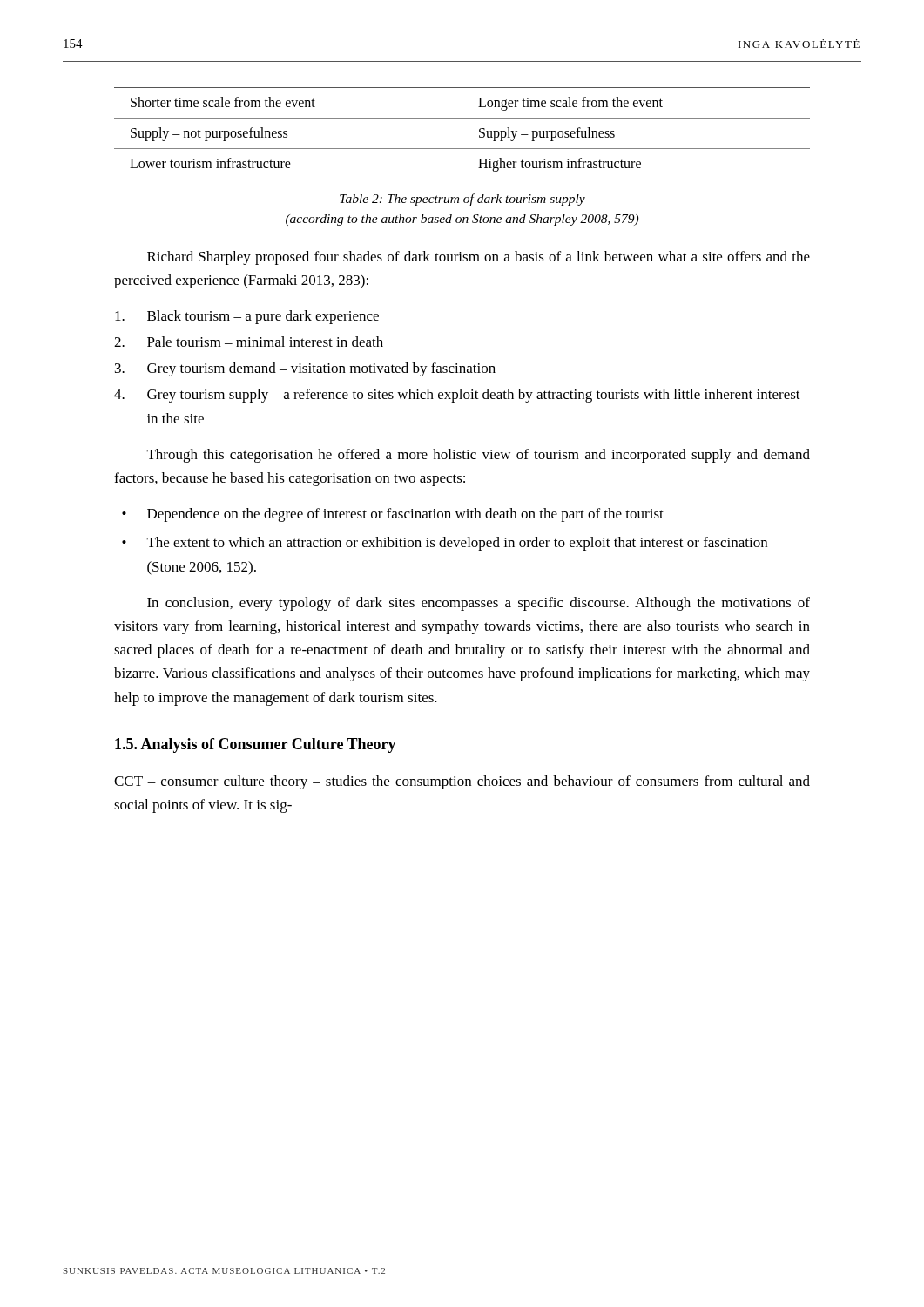
Task: Find the text block starting "3. Grey tourism demand – visitation motivated"
Action: [x=305, y=368]
